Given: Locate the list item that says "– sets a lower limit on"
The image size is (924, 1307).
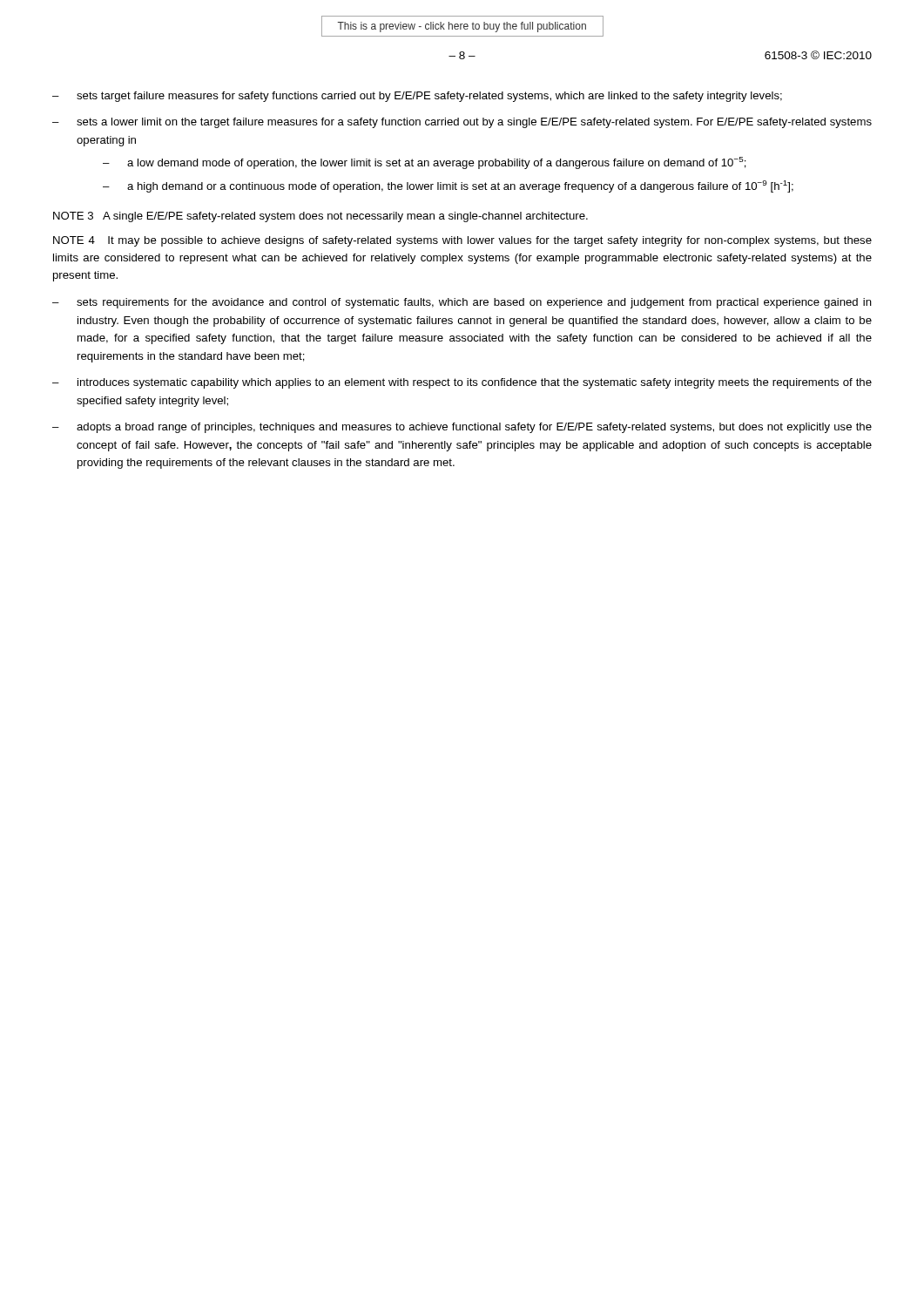Looking at the screenshot, I should point(462,155).
